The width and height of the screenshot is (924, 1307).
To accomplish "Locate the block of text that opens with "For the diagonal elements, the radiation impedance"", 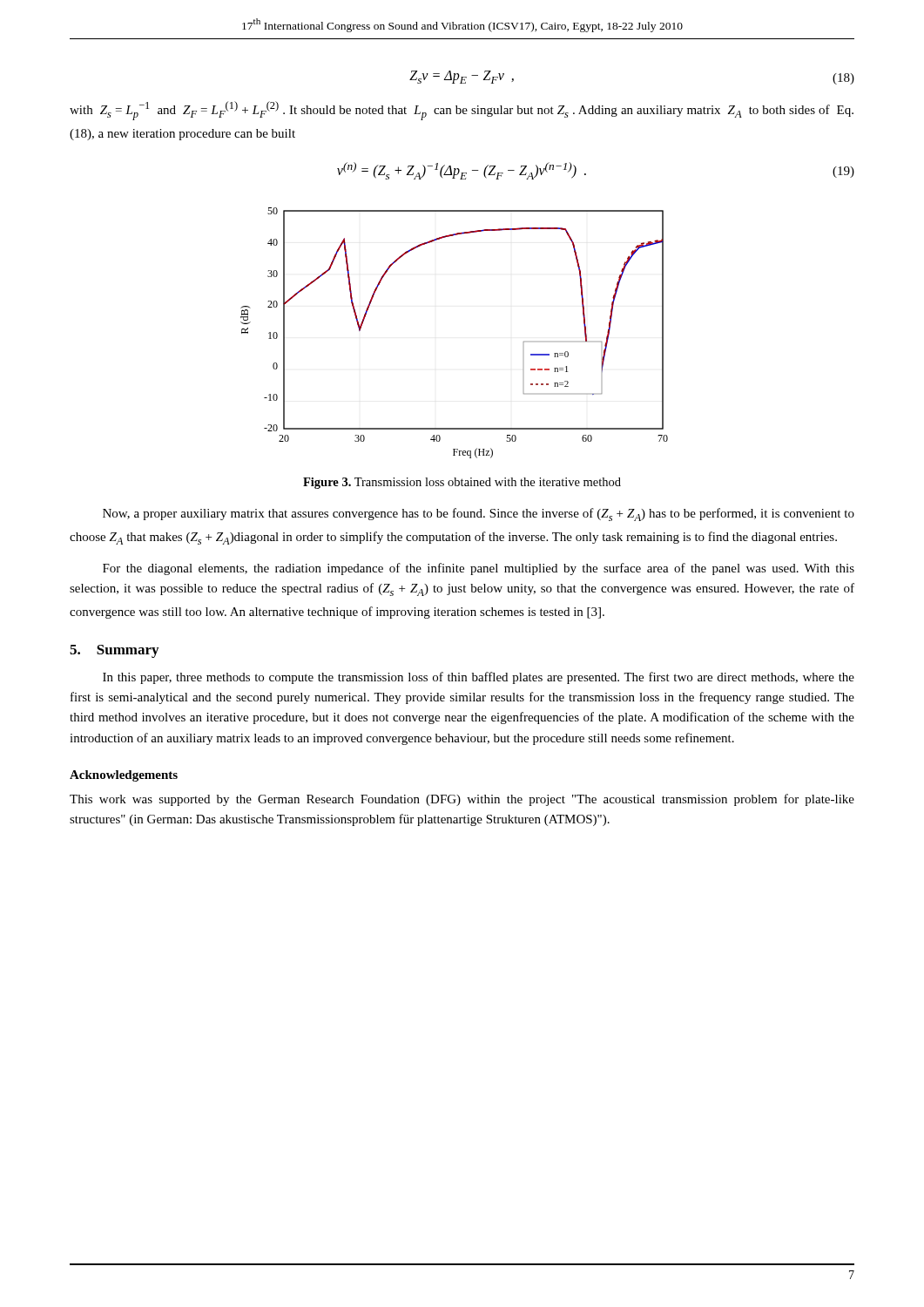I will click(x=462, y=590).
